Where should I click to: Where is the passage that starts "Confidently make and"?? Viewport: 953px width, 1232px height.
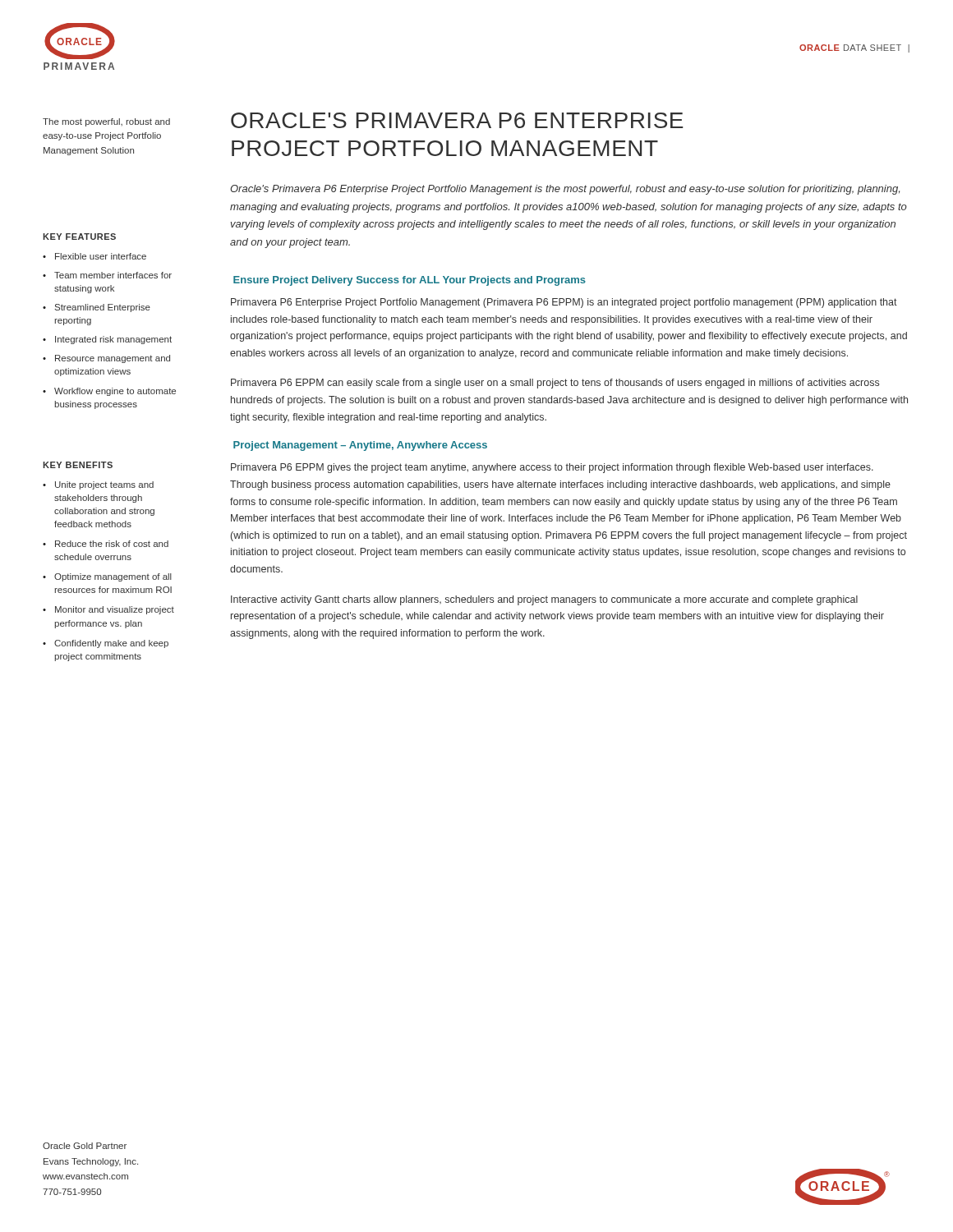(x=111, y=649)
